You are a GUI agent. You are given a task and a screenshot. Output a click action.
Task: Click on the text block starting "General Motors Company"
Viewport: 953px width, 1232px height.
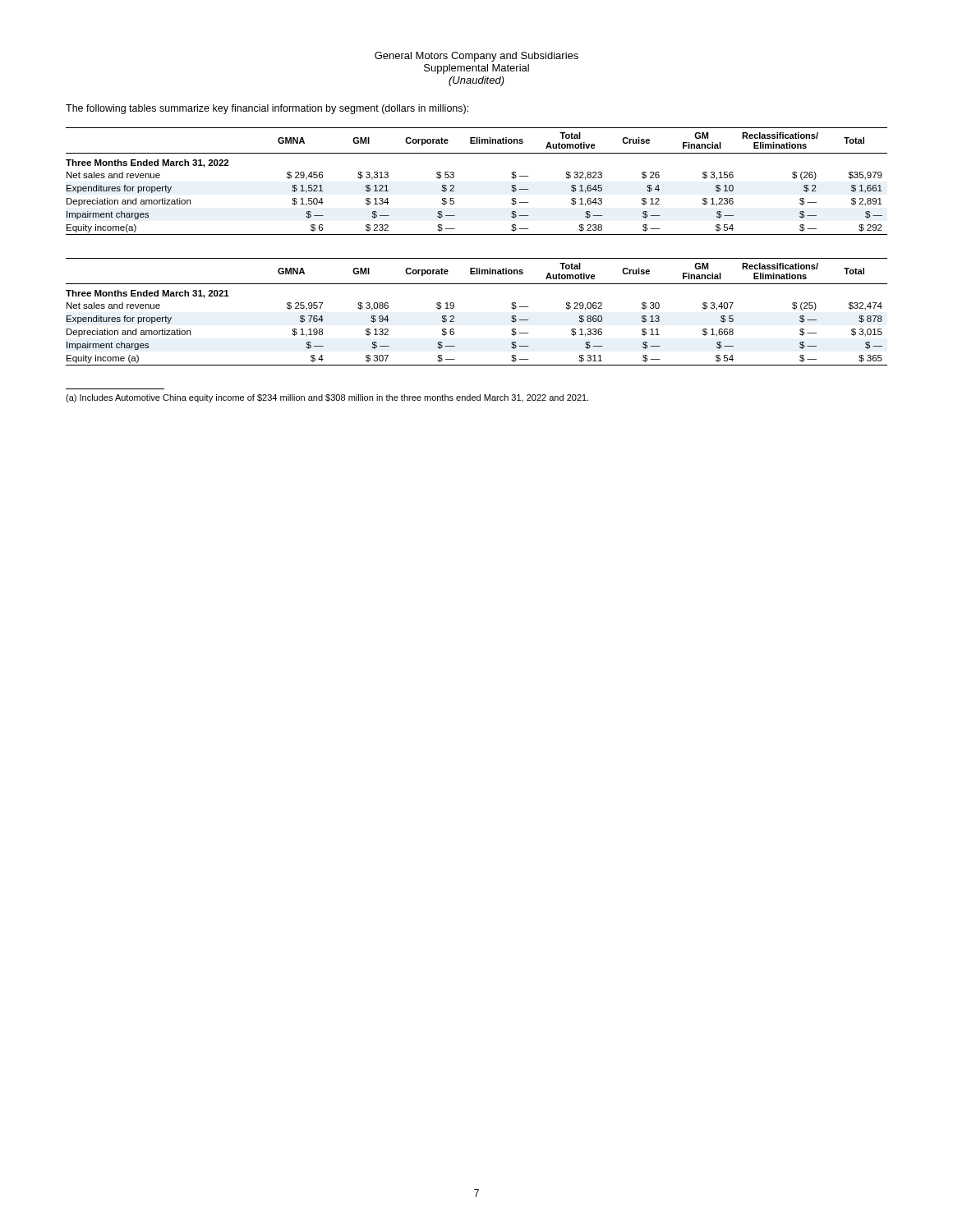476,68
